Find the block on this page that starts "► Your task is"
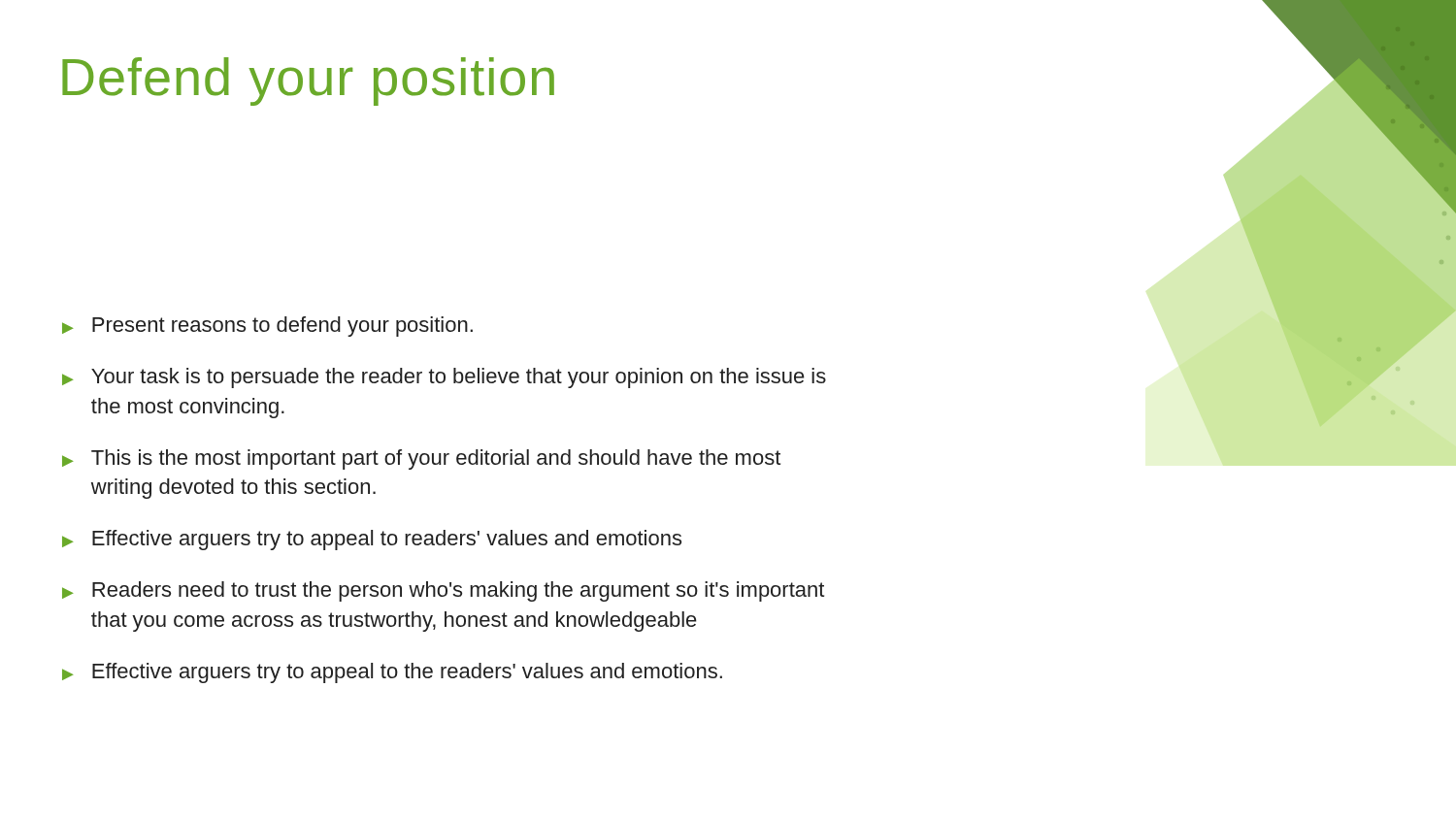1456x819 pixels. 442,392
